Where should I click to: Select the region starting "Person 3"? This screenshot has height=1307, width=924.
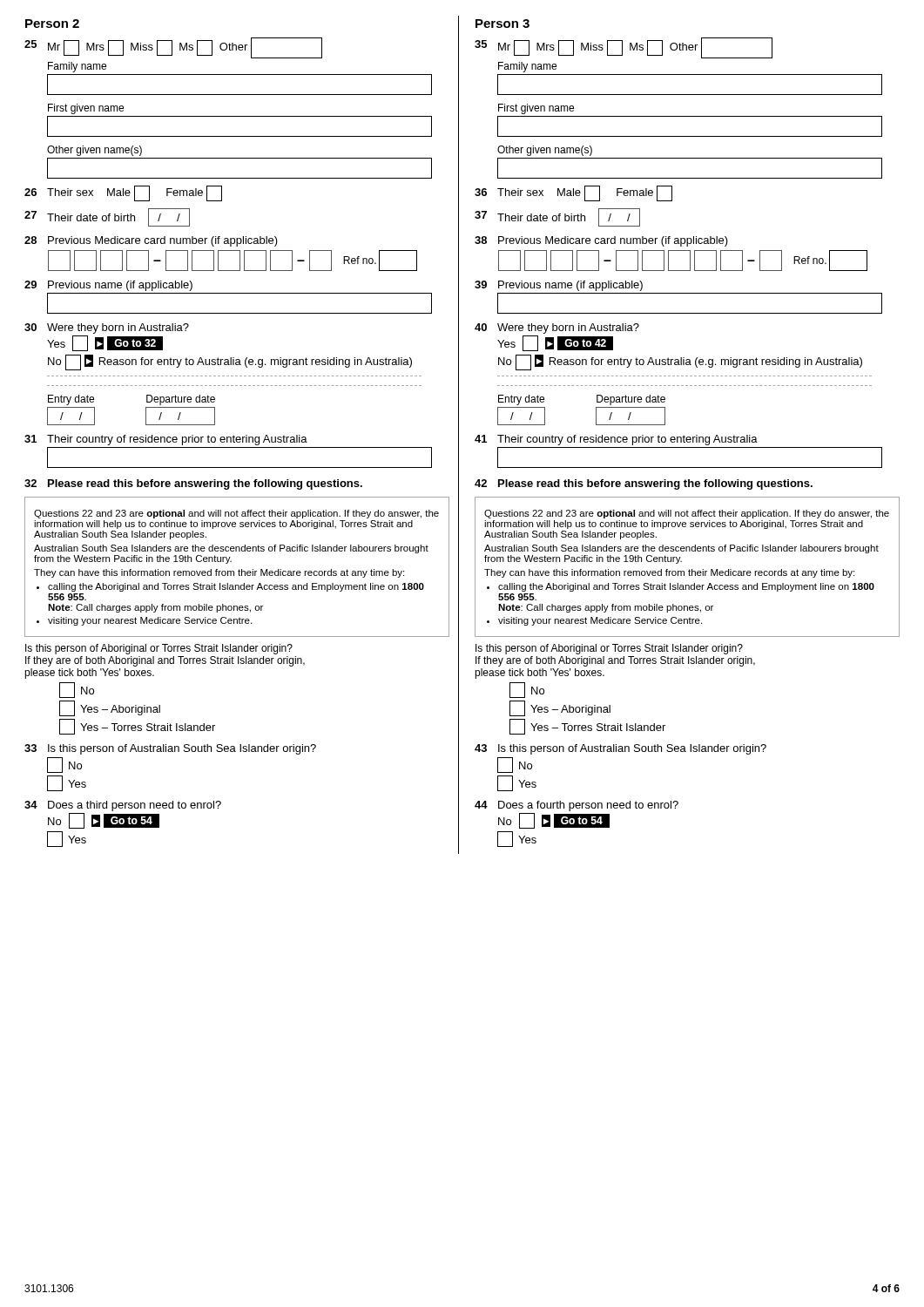coord(502,23)
